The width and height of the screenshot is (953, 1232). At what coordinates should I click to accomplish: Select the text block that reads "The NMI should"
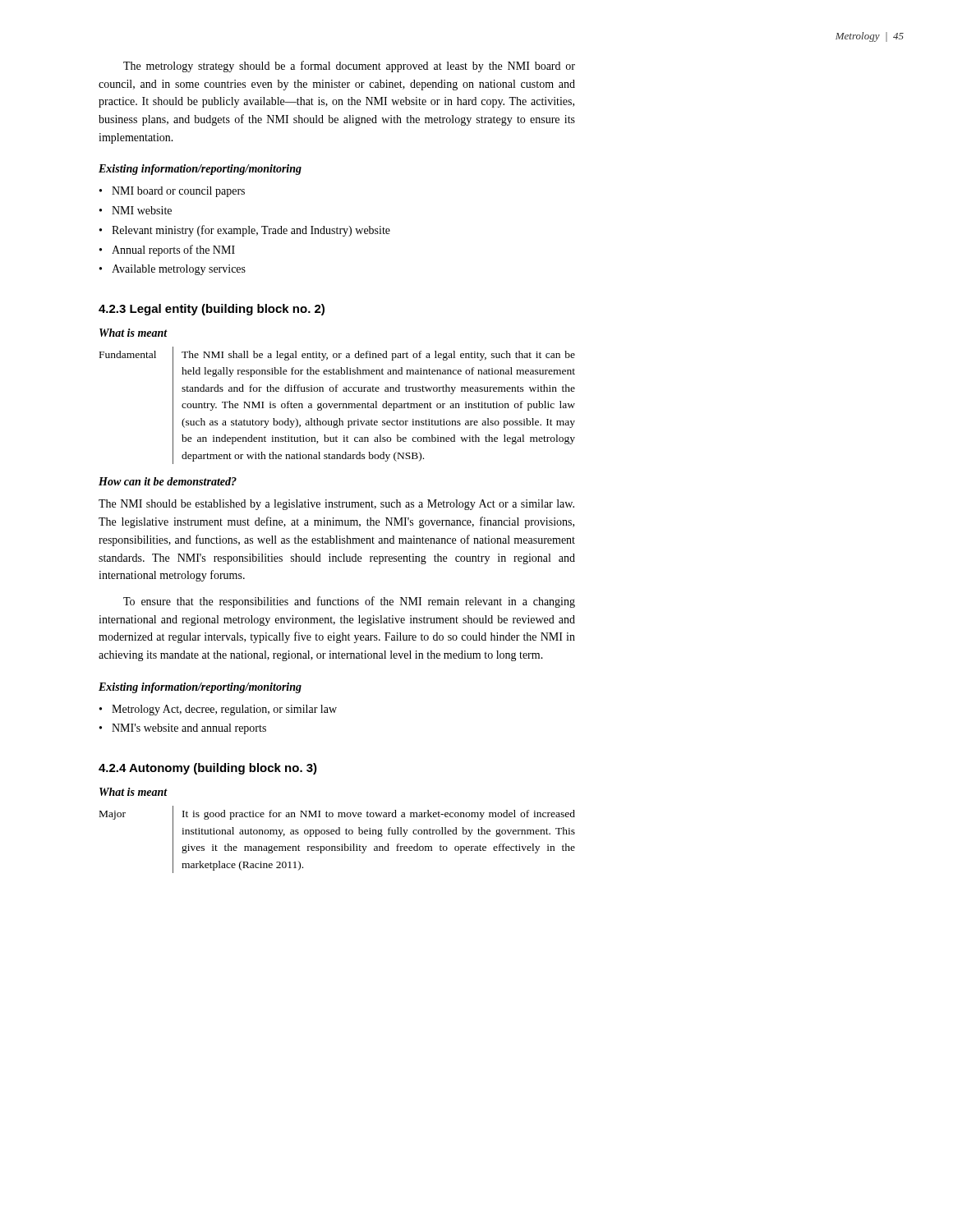(x=337, y=540)
